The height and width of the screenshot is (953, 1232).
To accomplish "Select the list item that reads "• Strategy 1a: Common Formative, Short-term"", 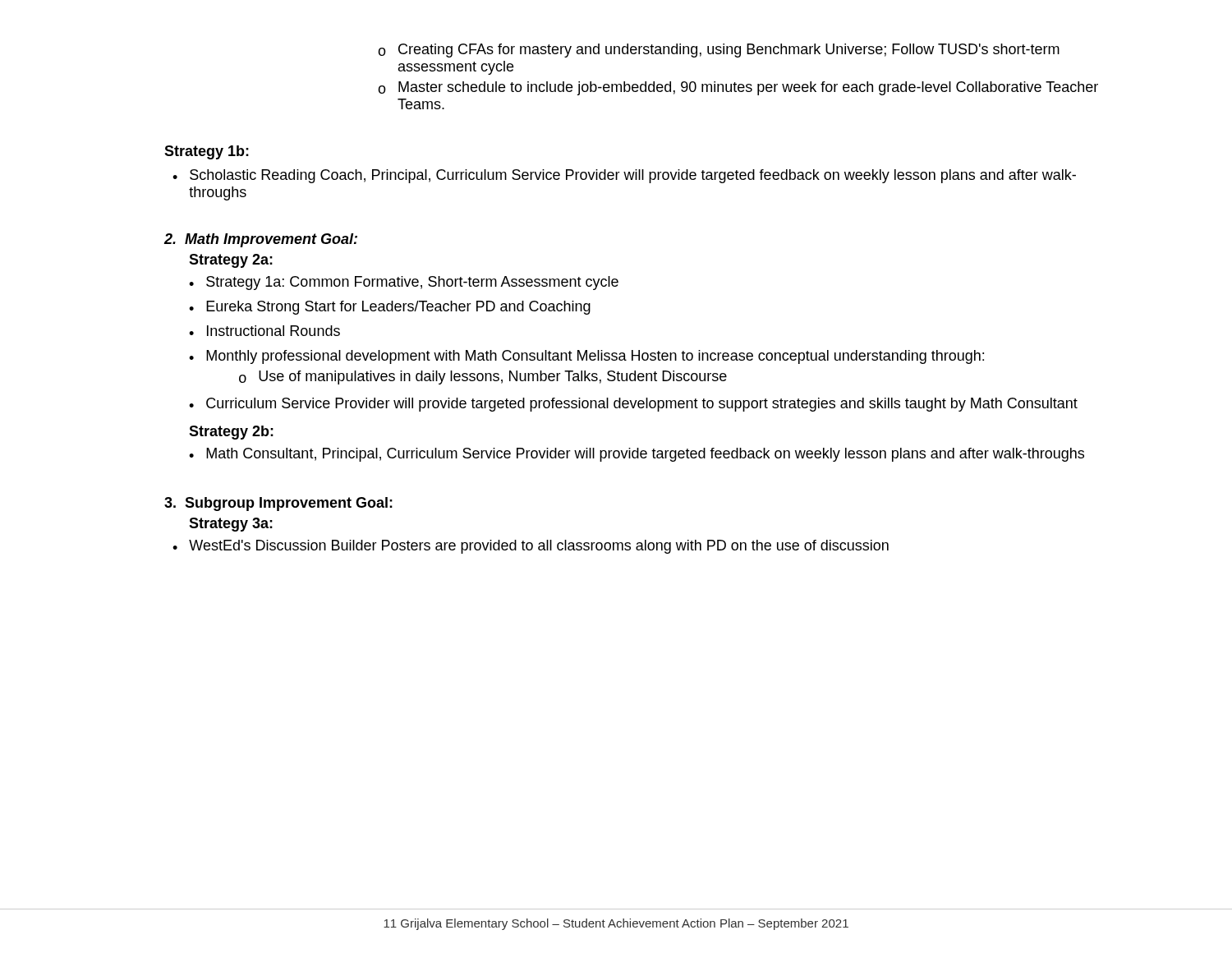I will click(404, 283).
